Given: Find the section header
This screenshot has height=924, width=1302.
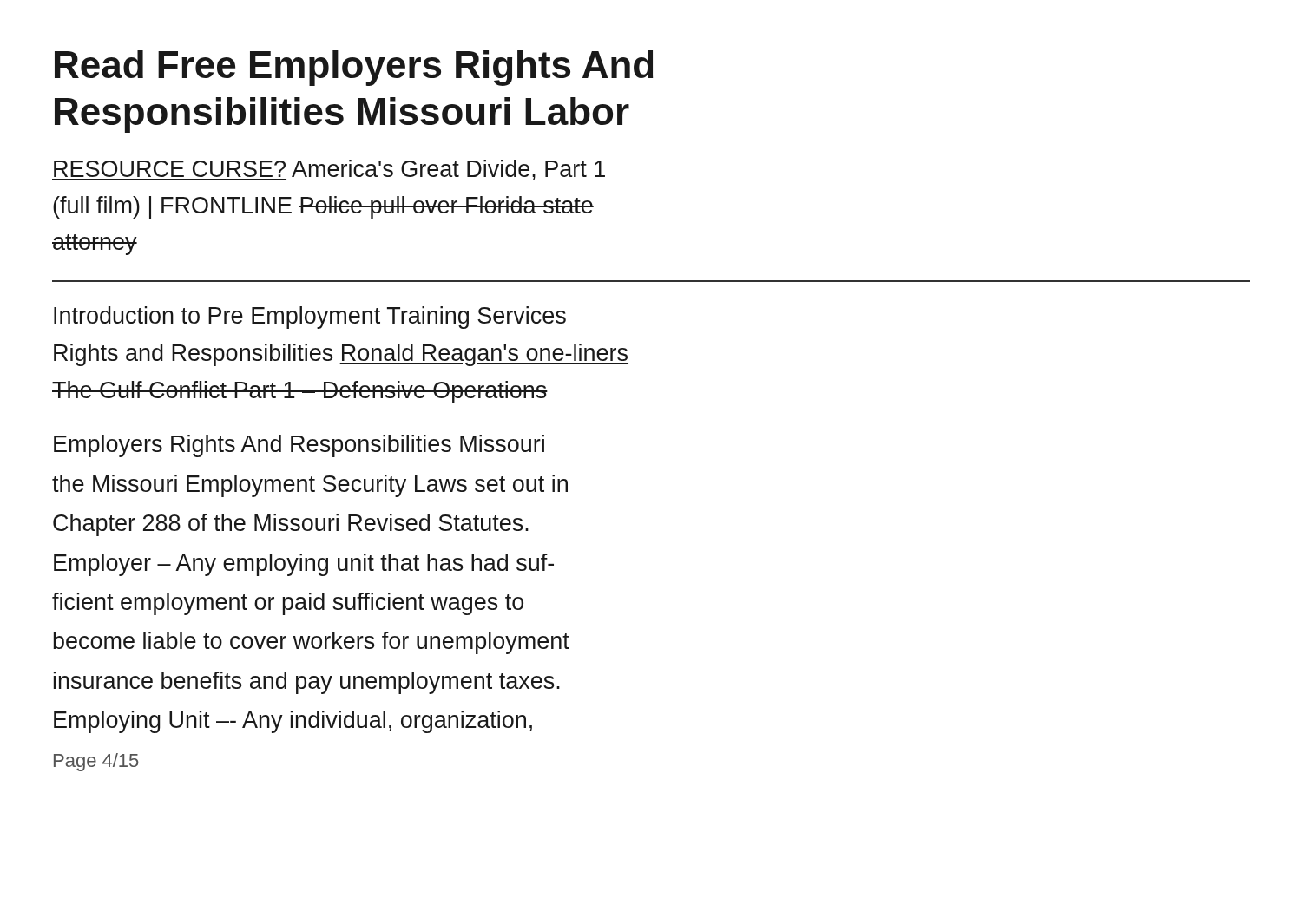Looking at the screenshot, I should click(x=340, y=353).
